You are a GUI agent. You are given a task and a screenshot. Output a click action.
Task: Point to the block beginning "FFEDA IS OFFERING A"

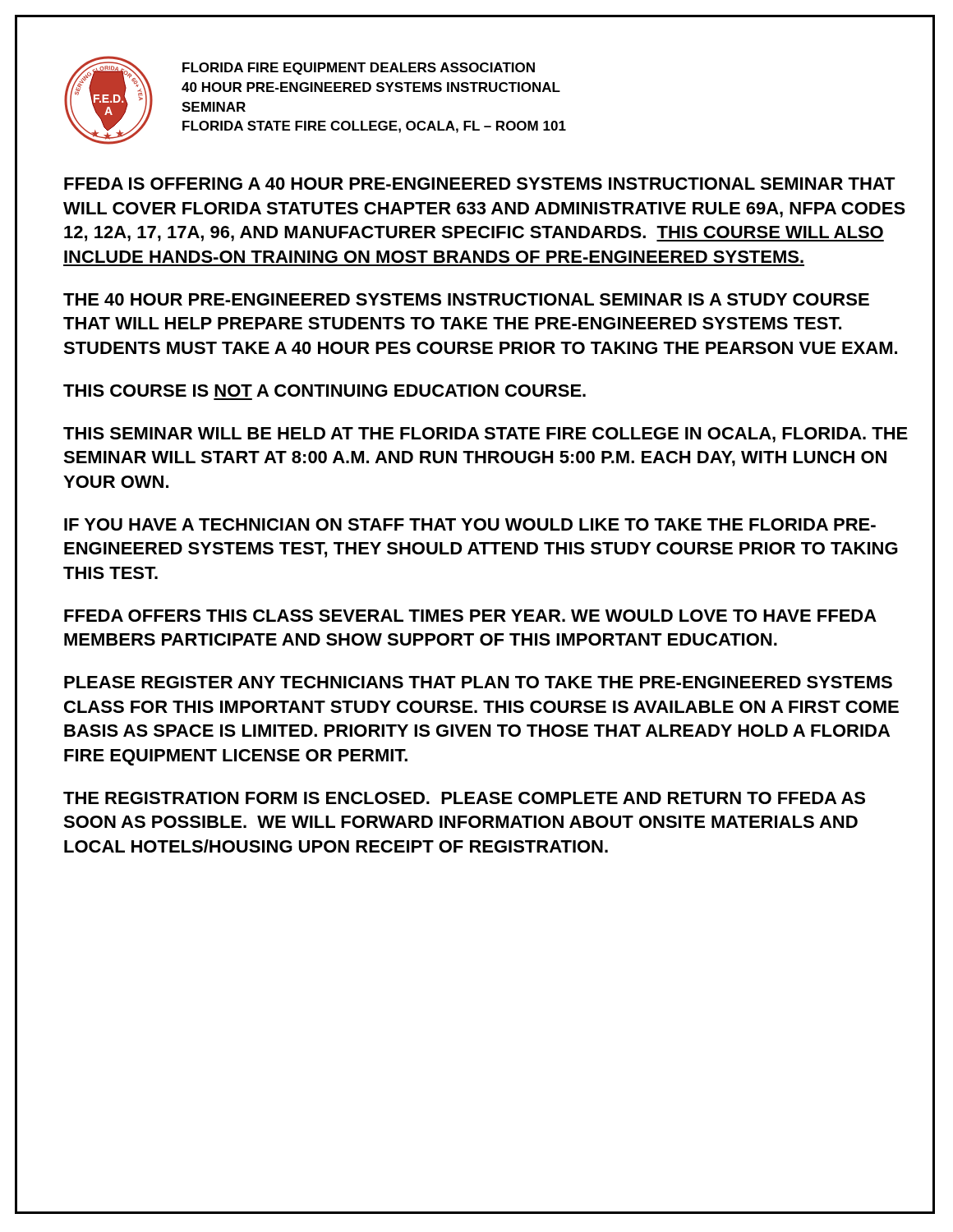[484, 220]
